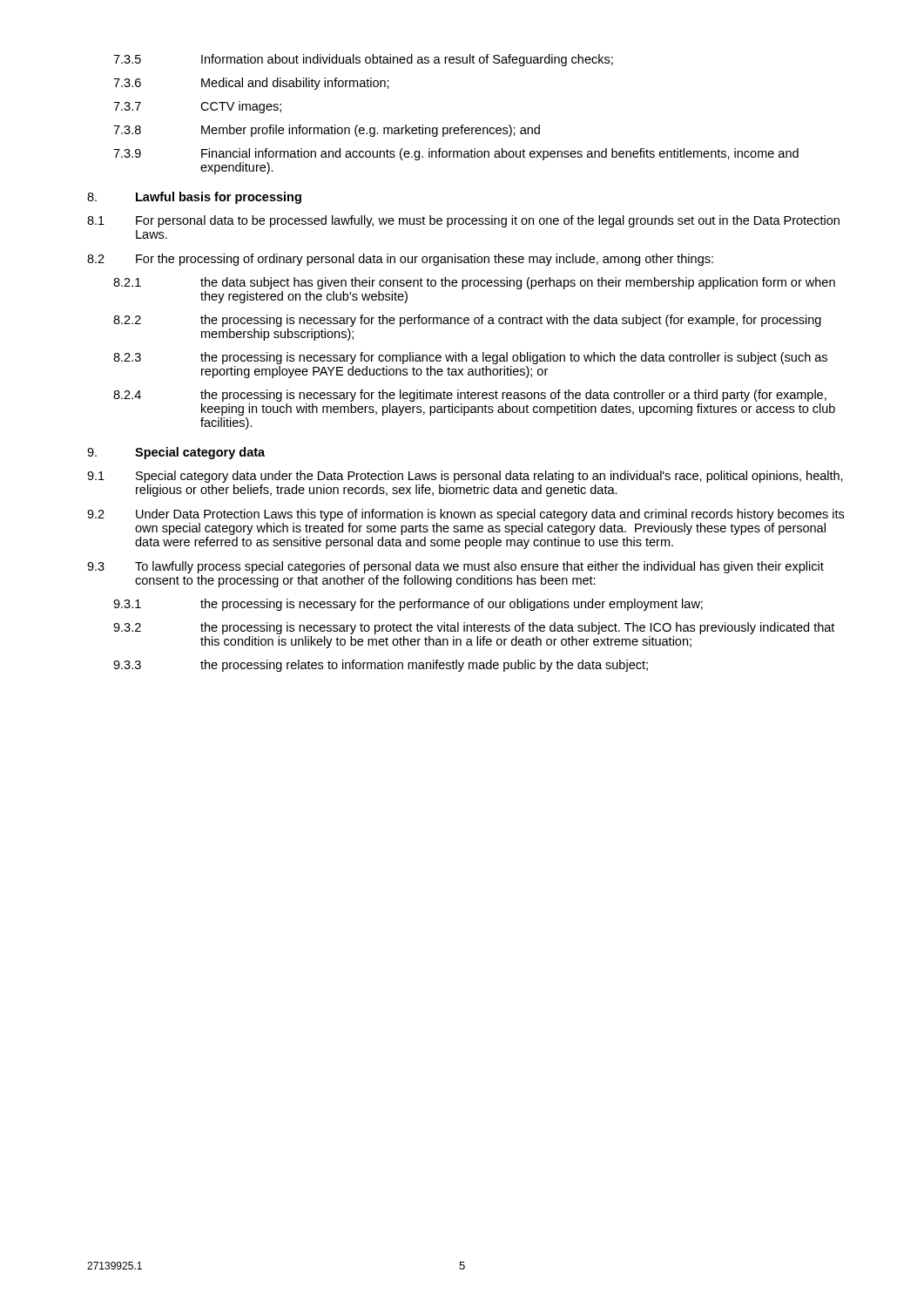Screen dimensions: 1307x924
Task: Click on the list item that says "8.2.1 the data subject has given their"
Action: 471,289
